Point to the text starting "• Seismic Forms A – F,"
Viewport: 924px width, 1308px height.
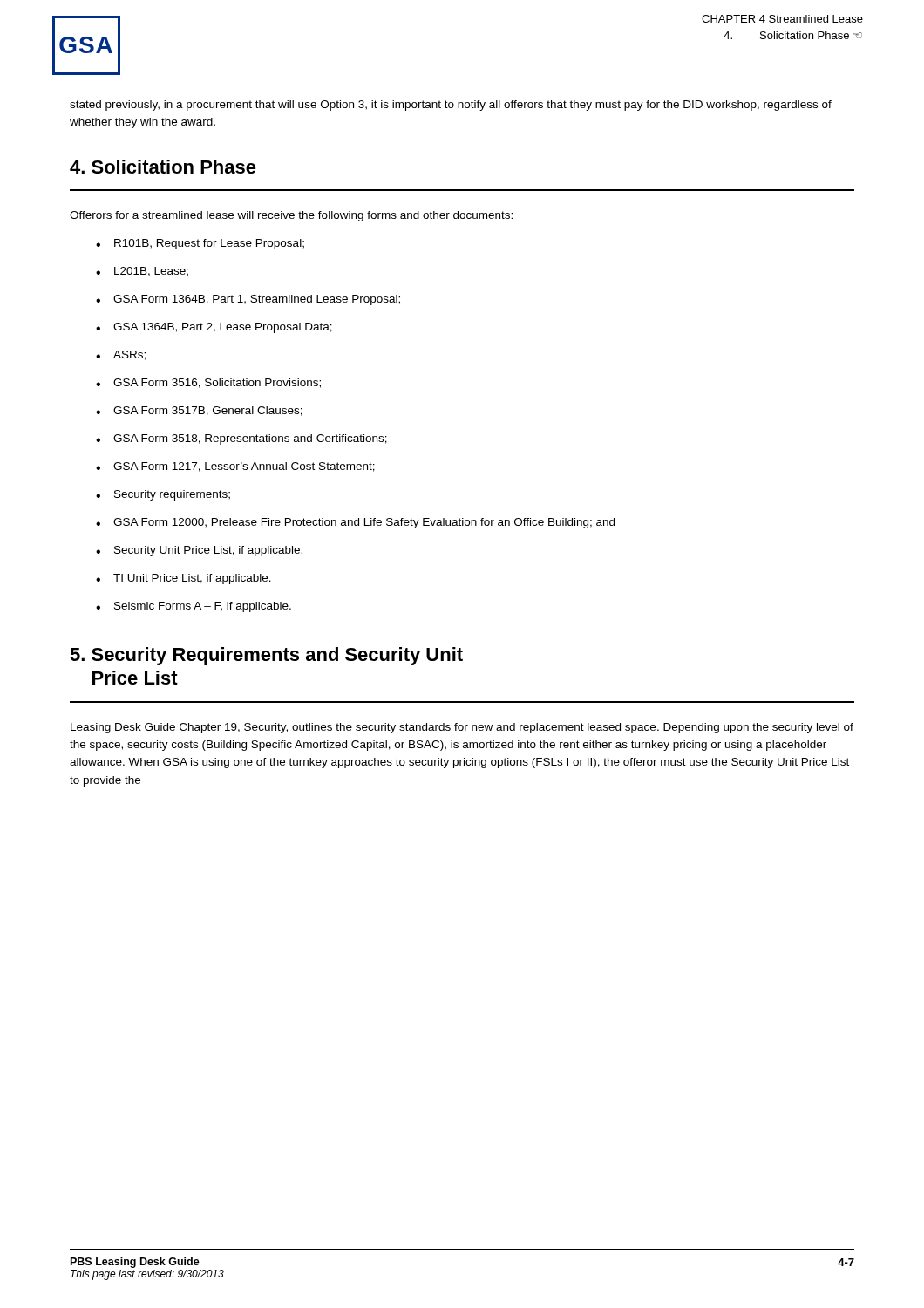click(194, 608)
